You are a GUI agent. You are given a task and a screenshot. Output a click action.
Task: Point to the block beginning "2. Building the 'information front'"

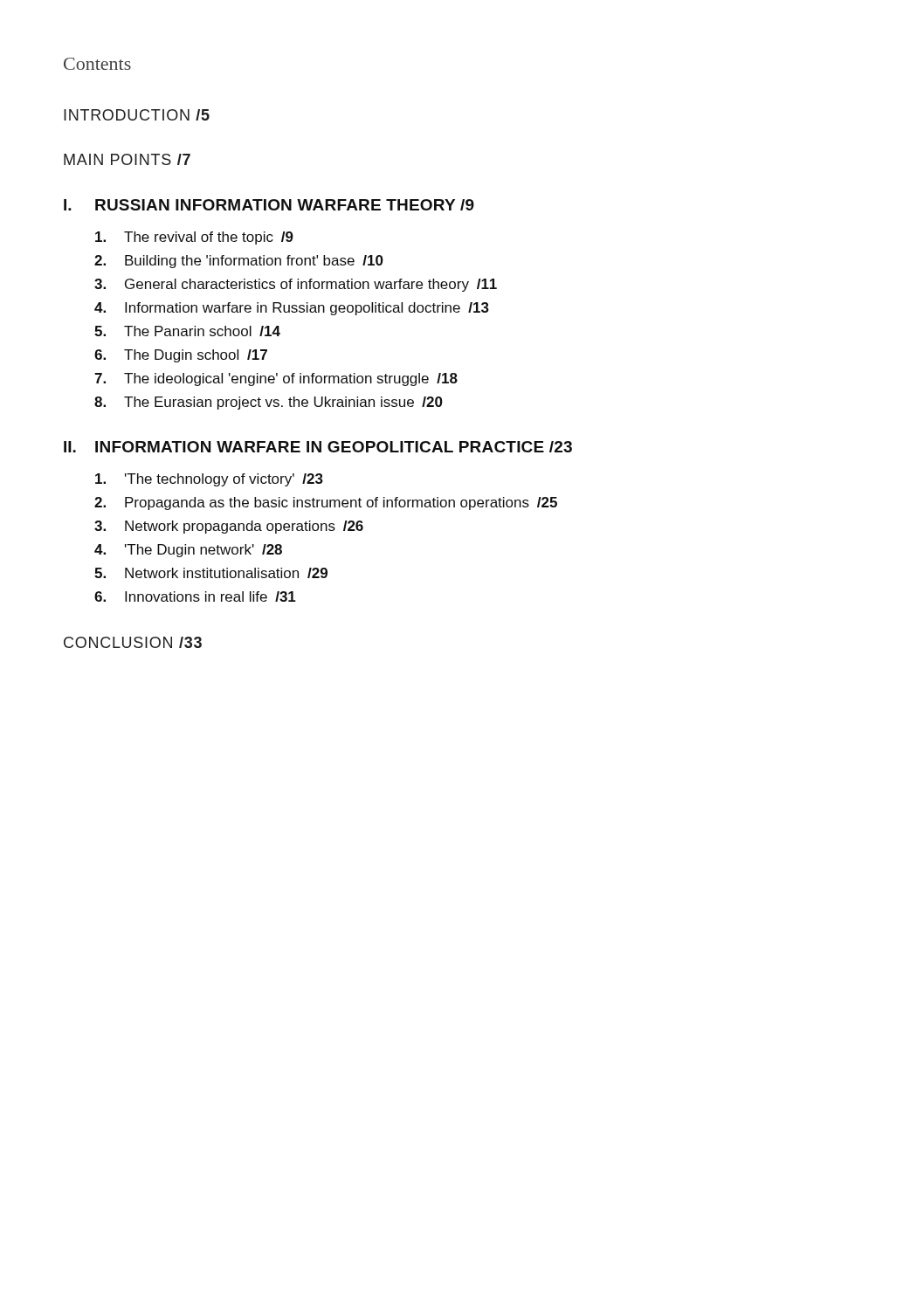[x=239, y=261]
